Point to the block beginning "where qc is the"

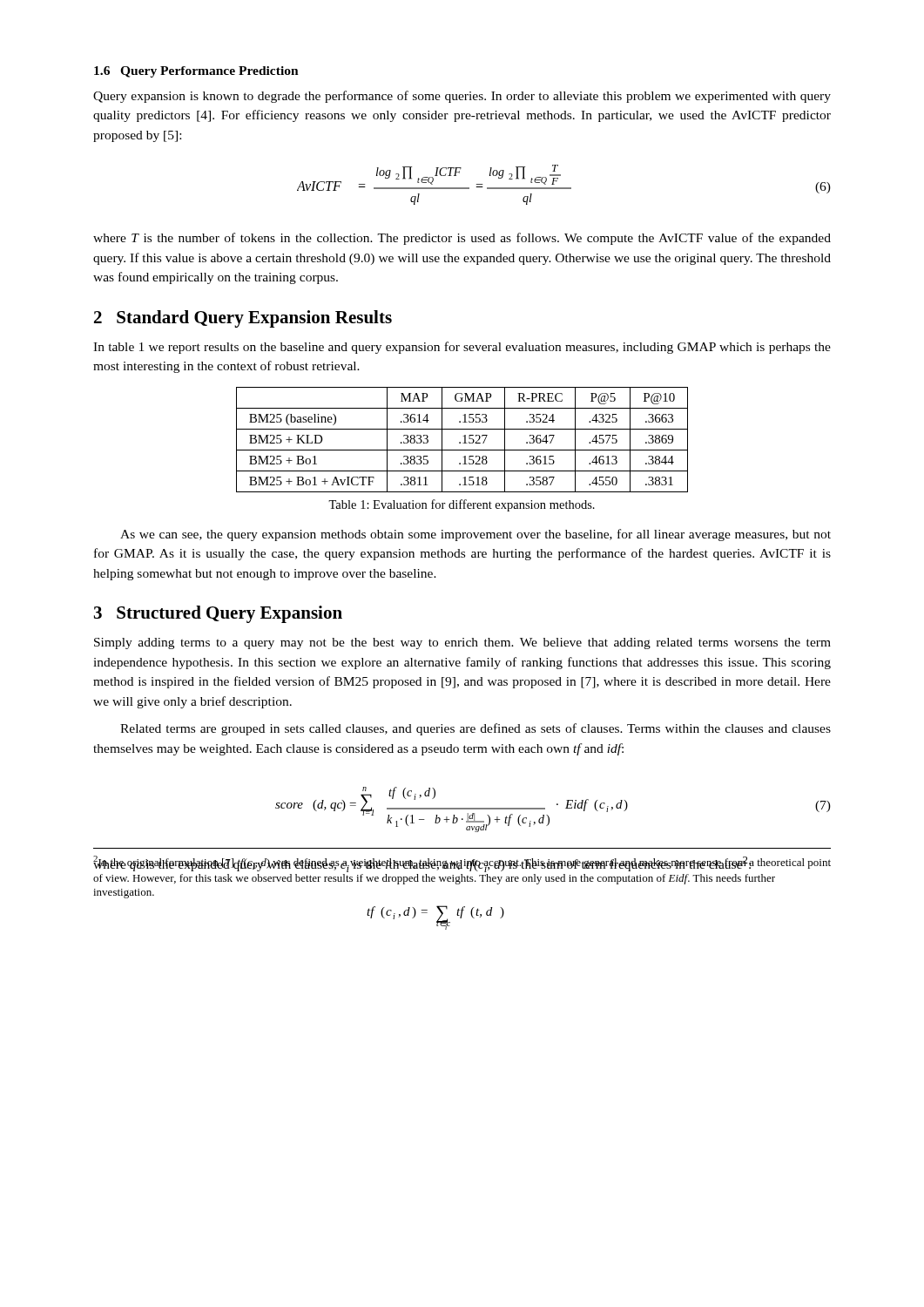pos(422,864)
